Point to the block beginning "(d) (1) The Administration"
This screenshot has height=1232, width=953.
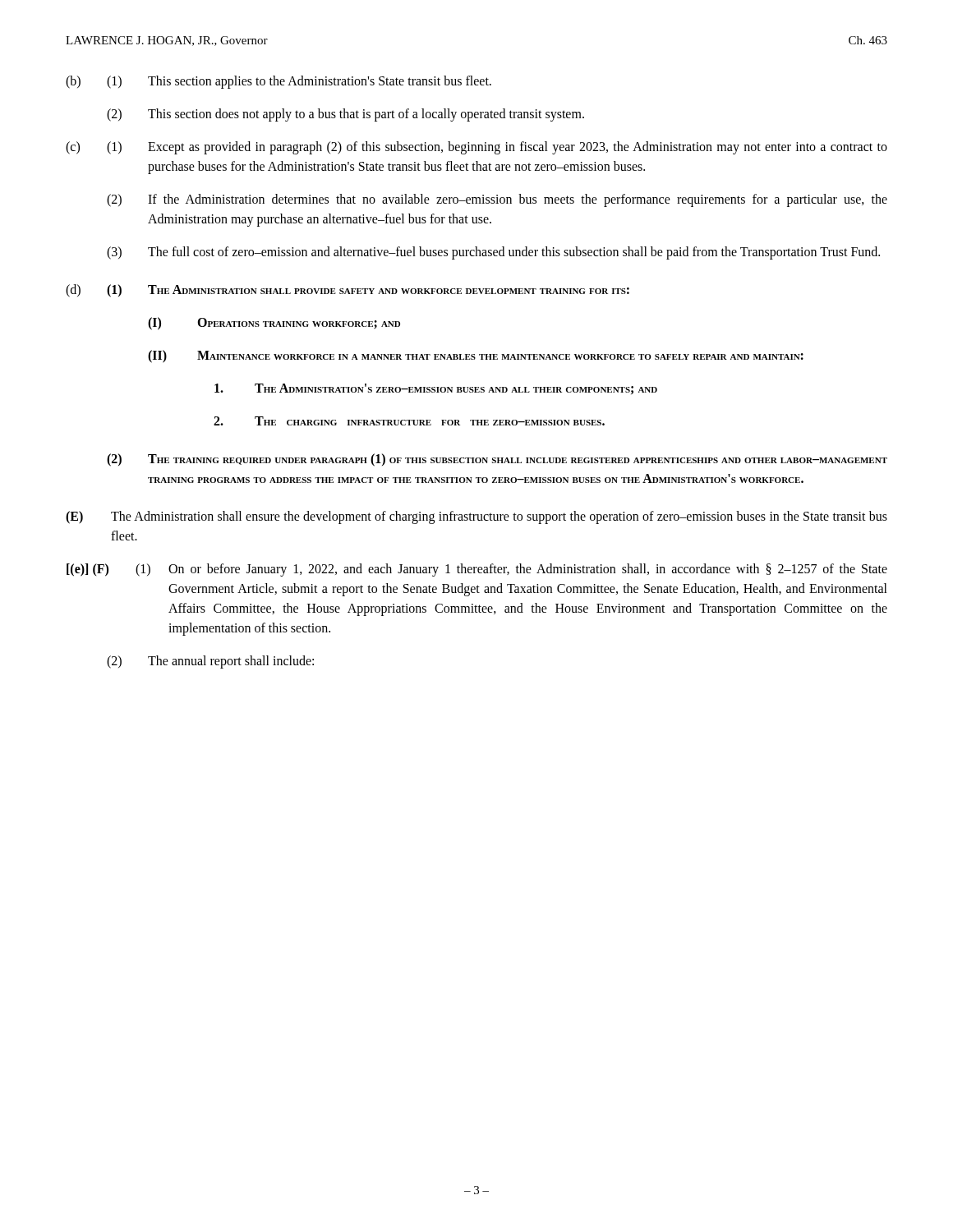tap(476, 290)
